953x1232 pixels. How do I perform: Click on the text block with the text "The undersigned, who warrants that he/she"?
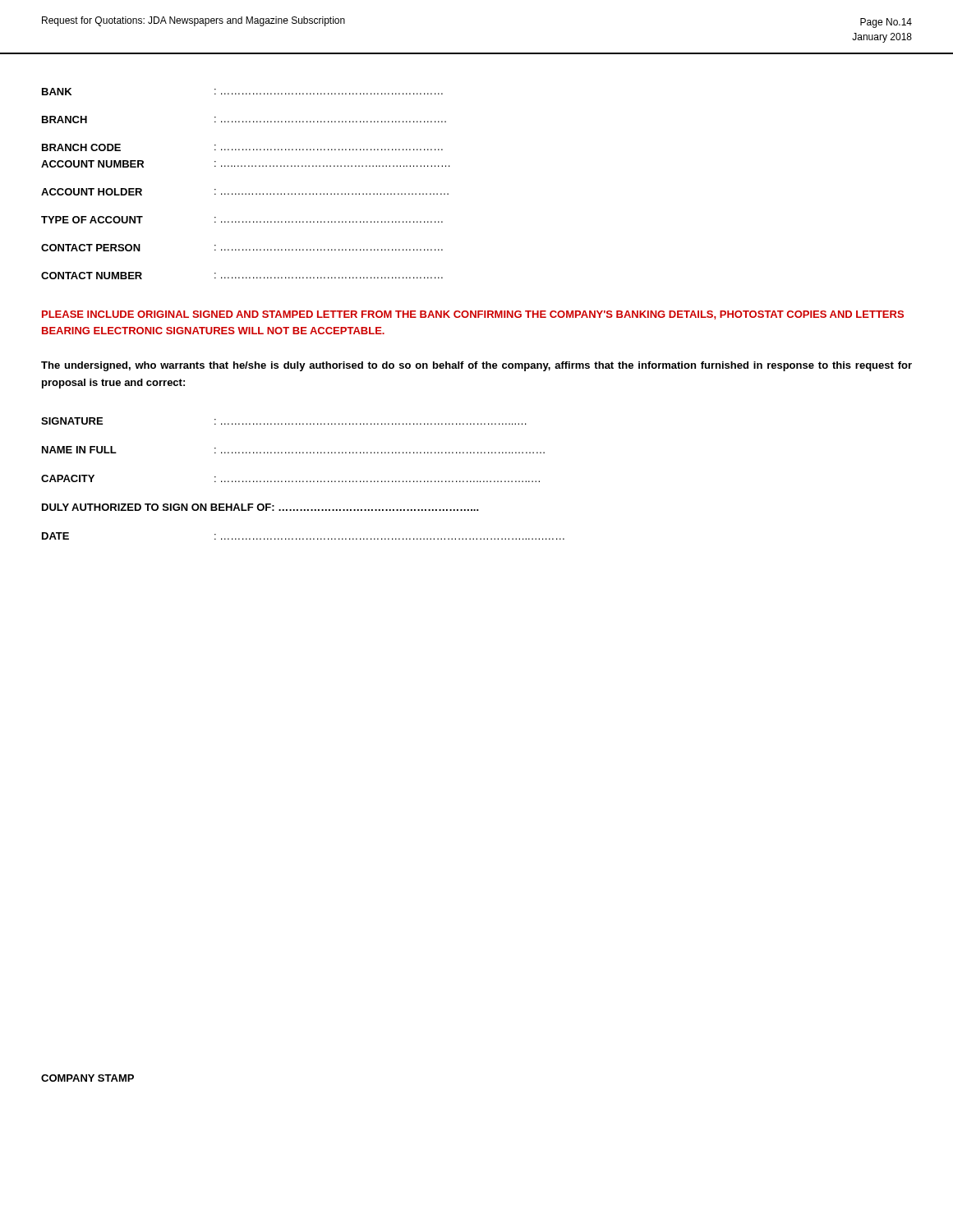[476, 375]
